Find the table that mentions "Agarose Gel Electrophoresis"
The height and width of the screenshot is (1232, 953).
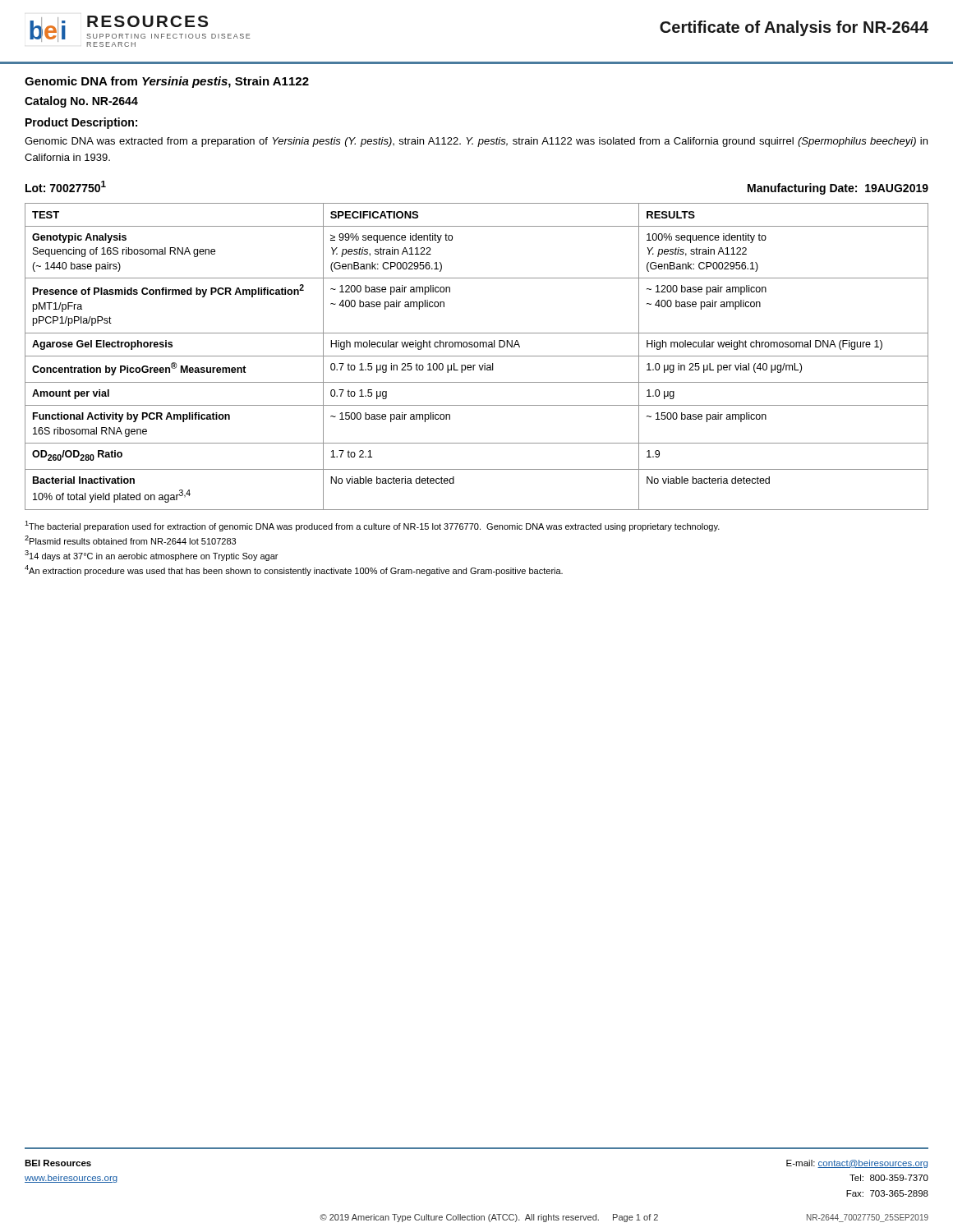[476, 356]
